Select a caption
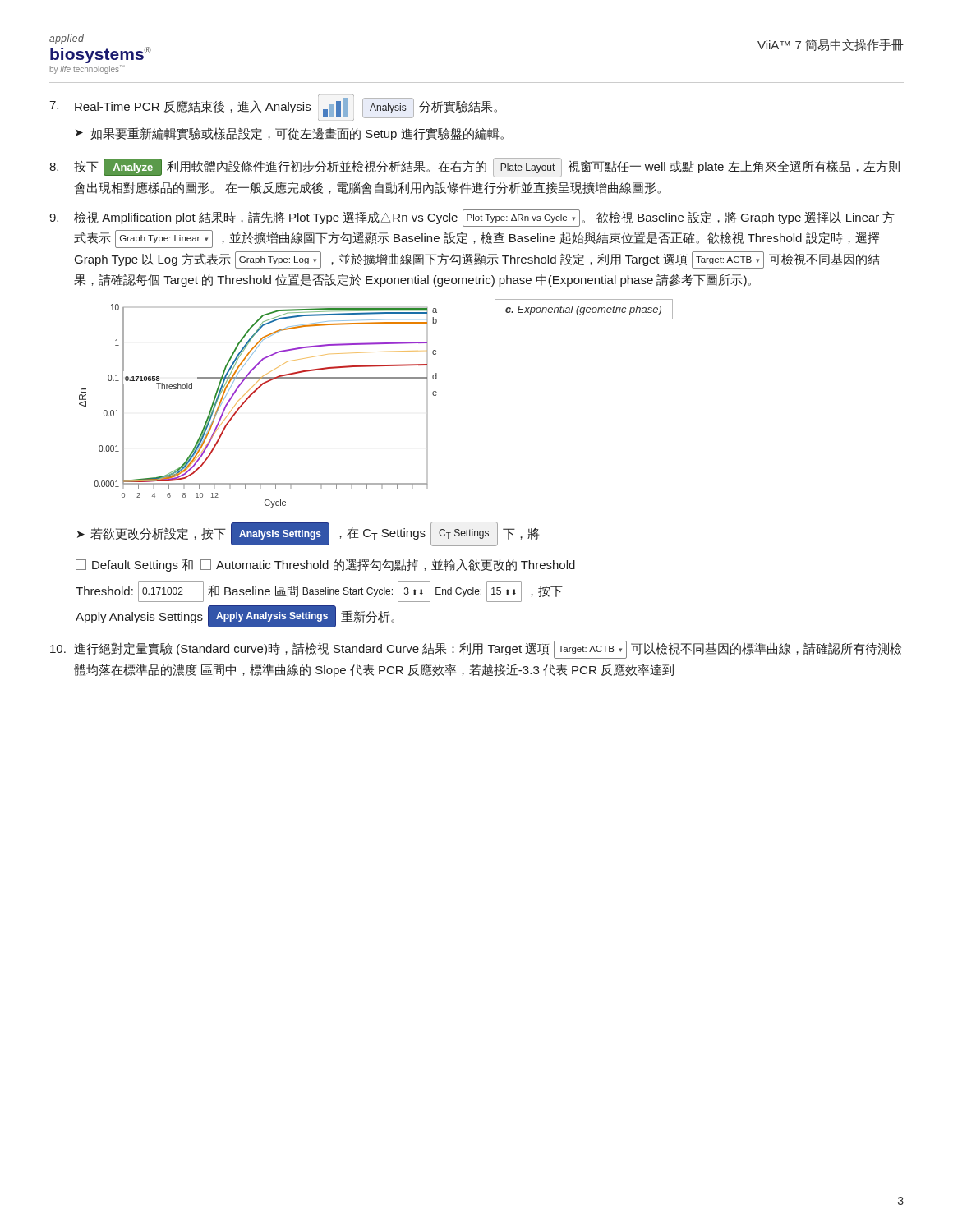Viewport: 953px width, 1232px height. [x=584, y=309]
